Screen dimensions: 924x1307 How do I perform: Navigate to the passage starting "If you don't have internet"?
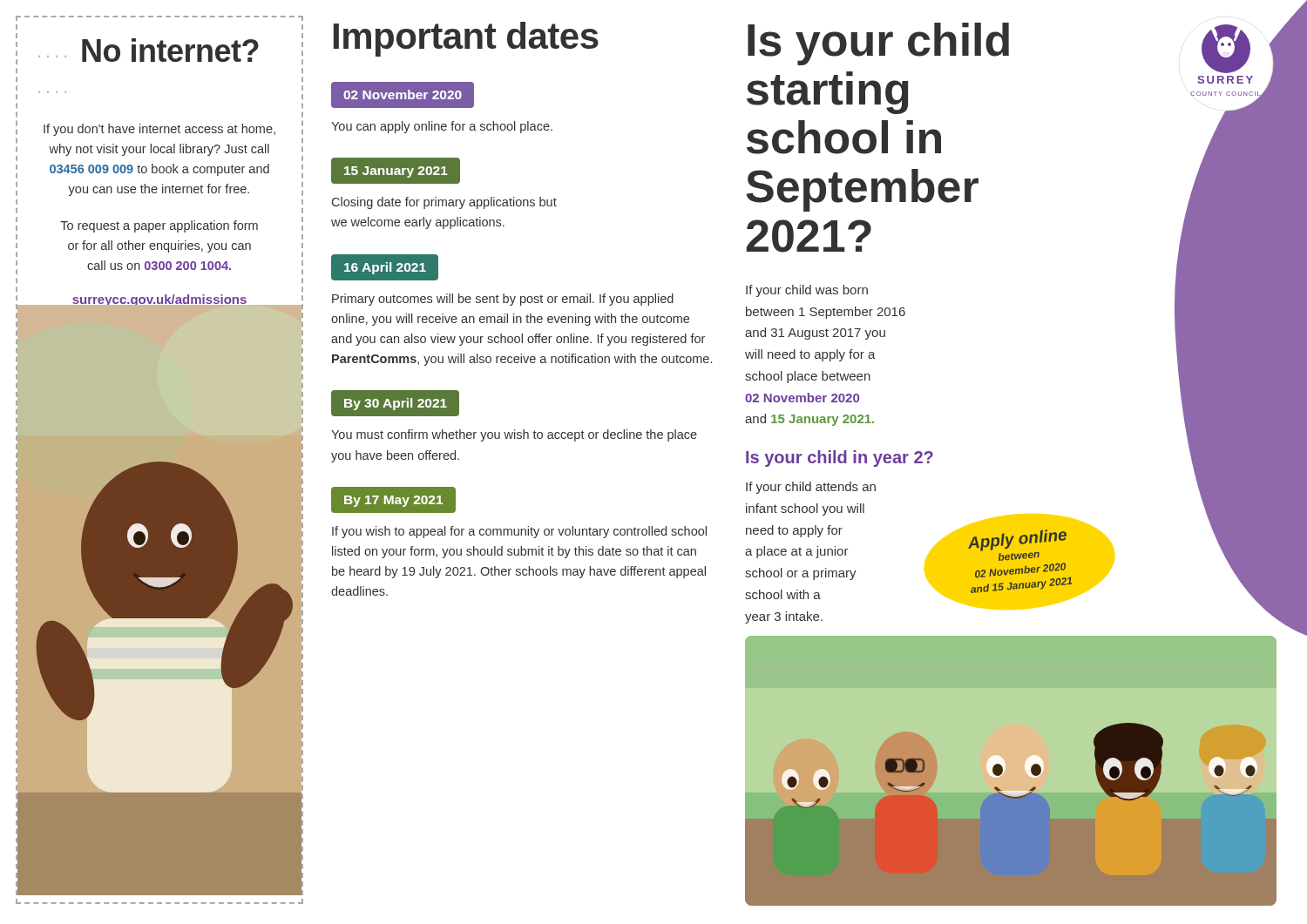[159, 159]
